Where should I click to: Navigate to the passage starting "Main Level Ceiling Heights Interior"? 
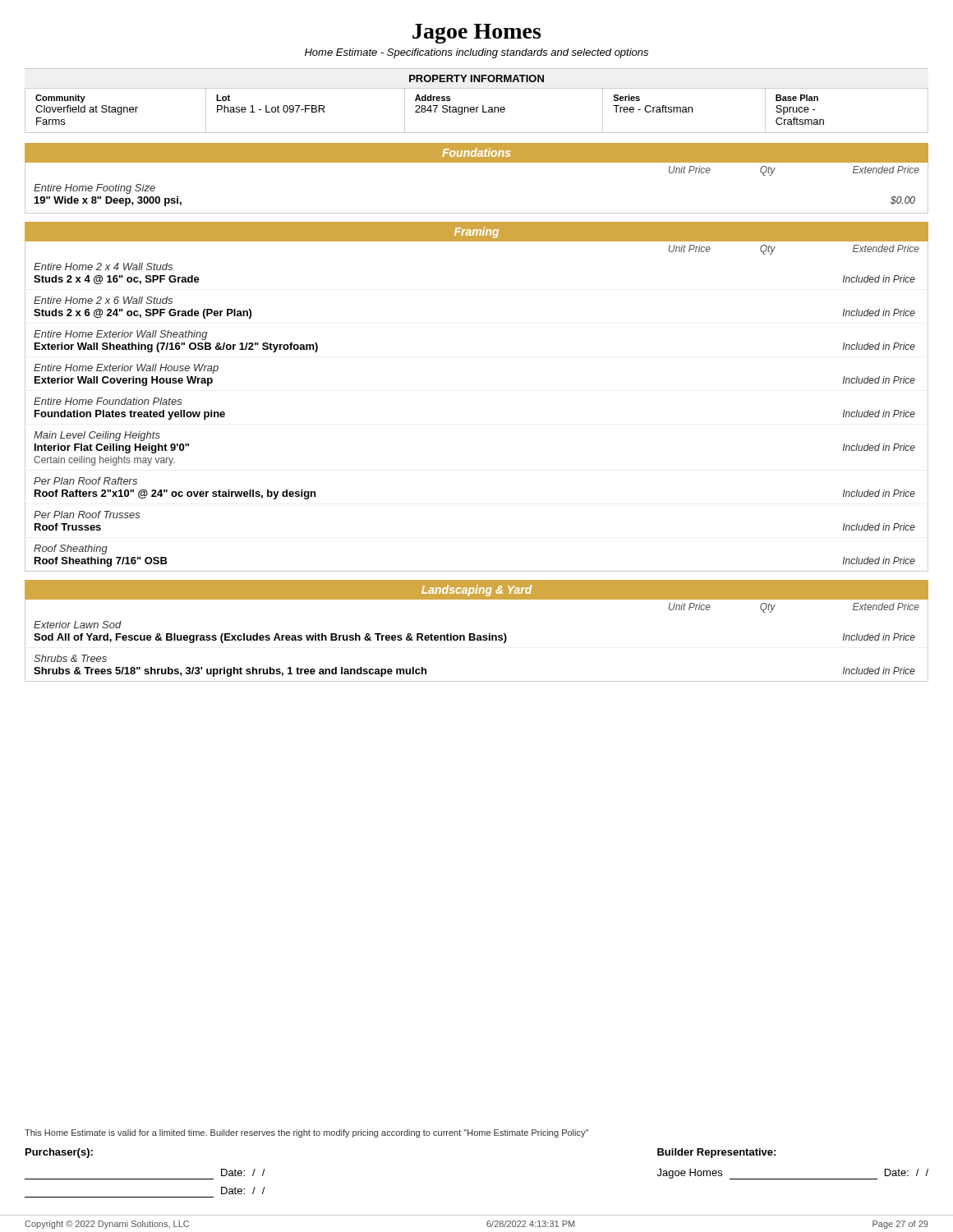pyautogui.click(x=97, y=436)
